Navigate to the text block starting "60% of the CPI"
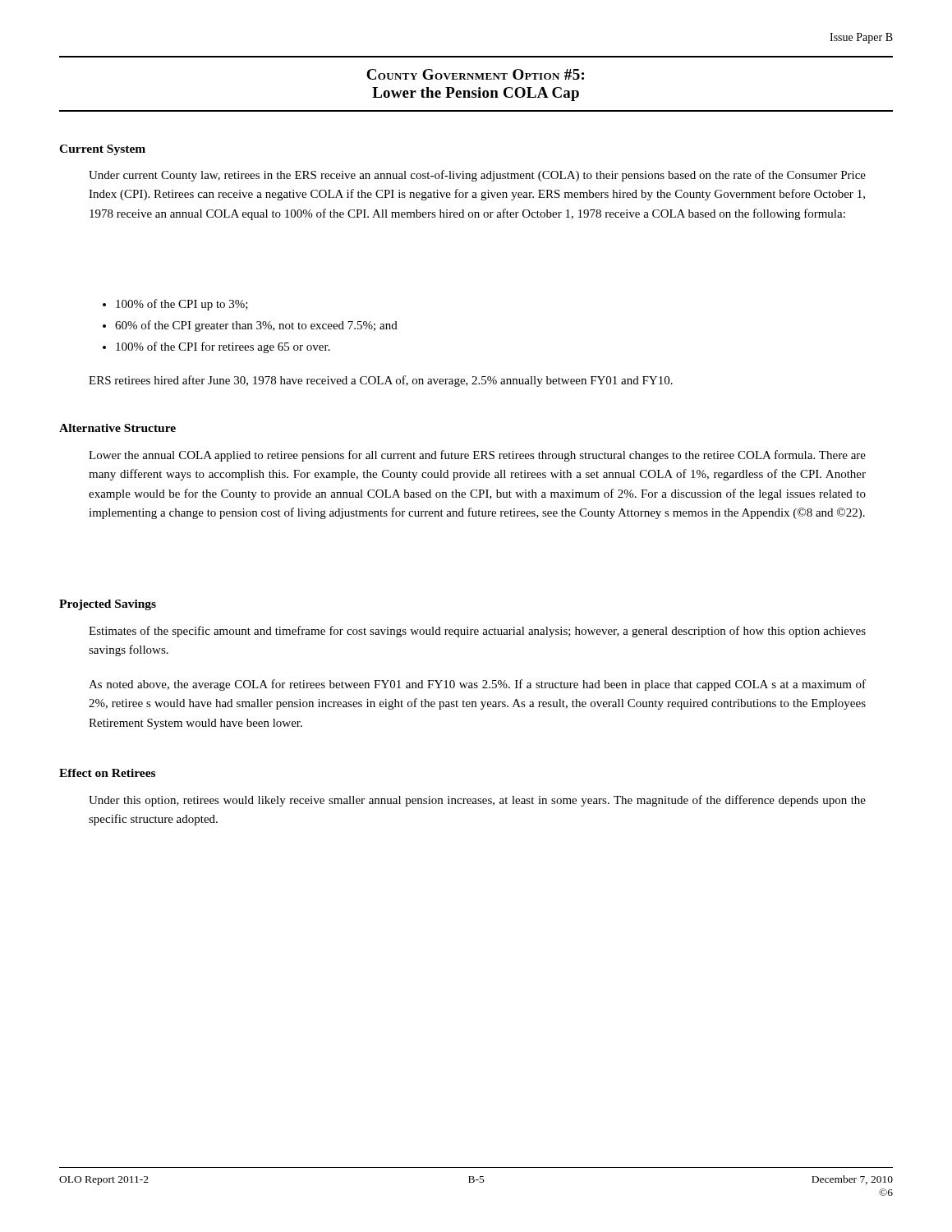This screenshot has height=1232, width=952. click(x=250, y=326)
